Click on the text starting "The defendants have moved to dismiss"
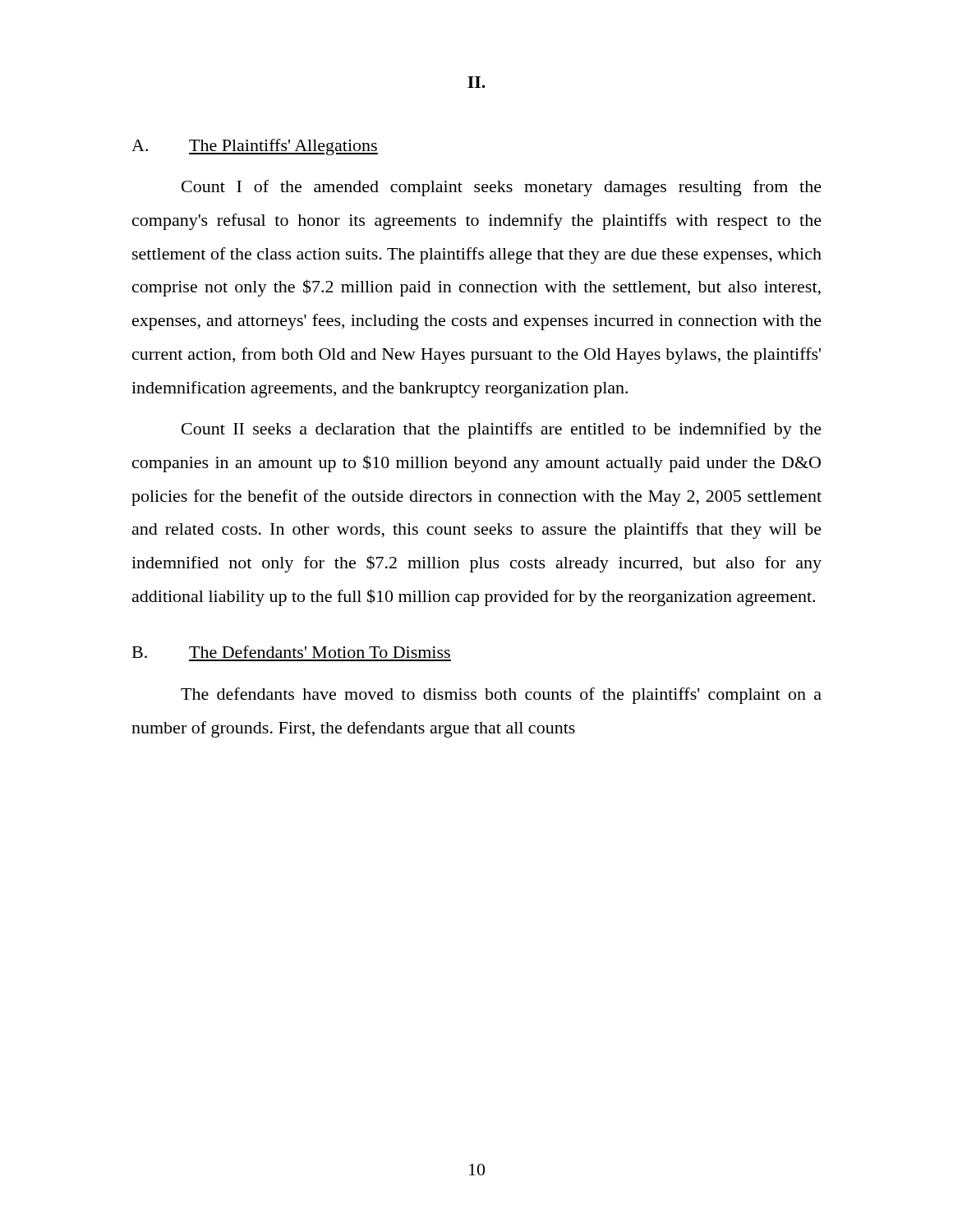953x1232 pixels. coord(476,710)
